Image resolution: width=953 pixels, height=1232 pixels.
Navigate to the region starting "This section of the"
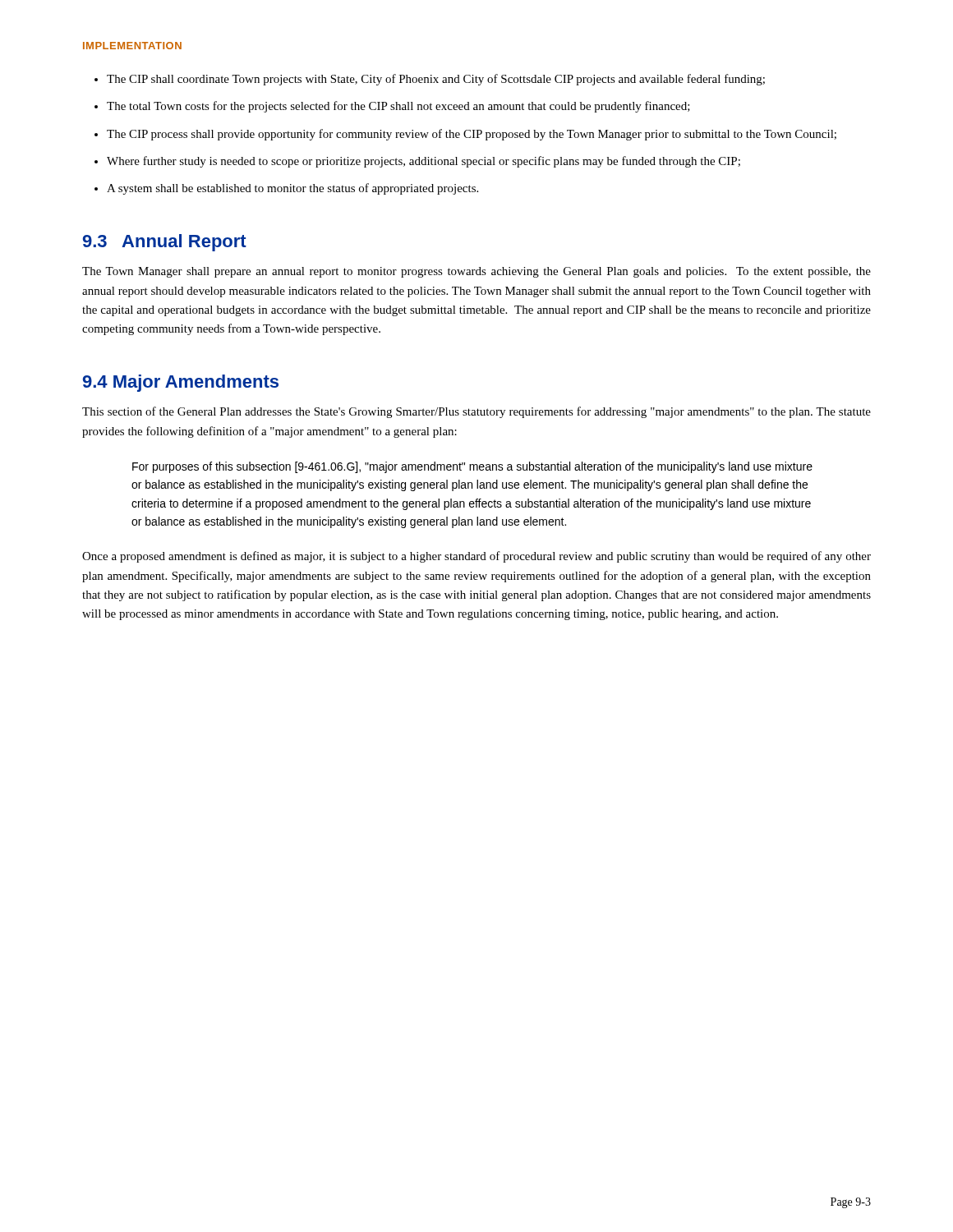(x=476, y=421)
